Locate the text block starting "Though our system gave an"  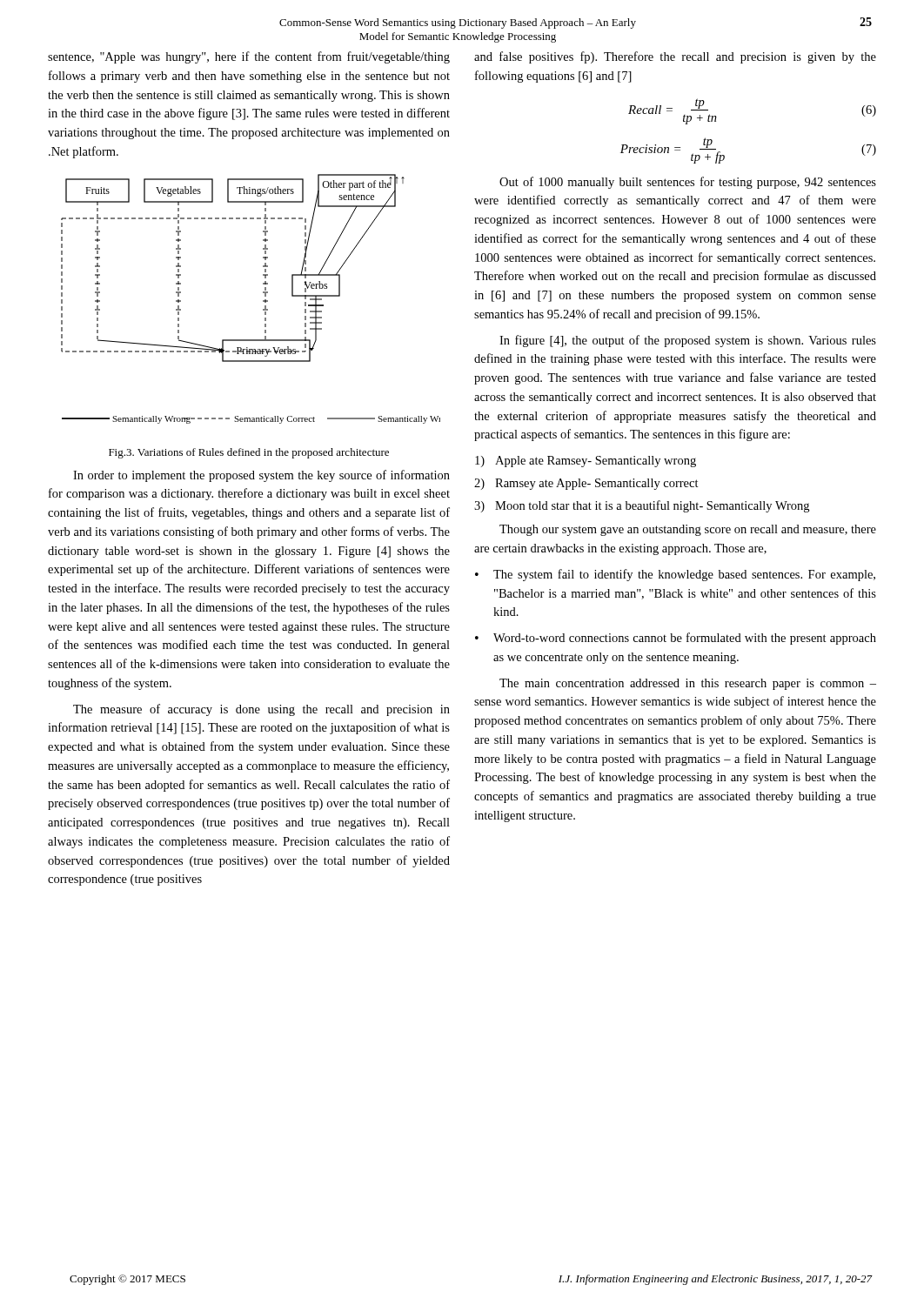pyautogui.click(x=675, y=539)
